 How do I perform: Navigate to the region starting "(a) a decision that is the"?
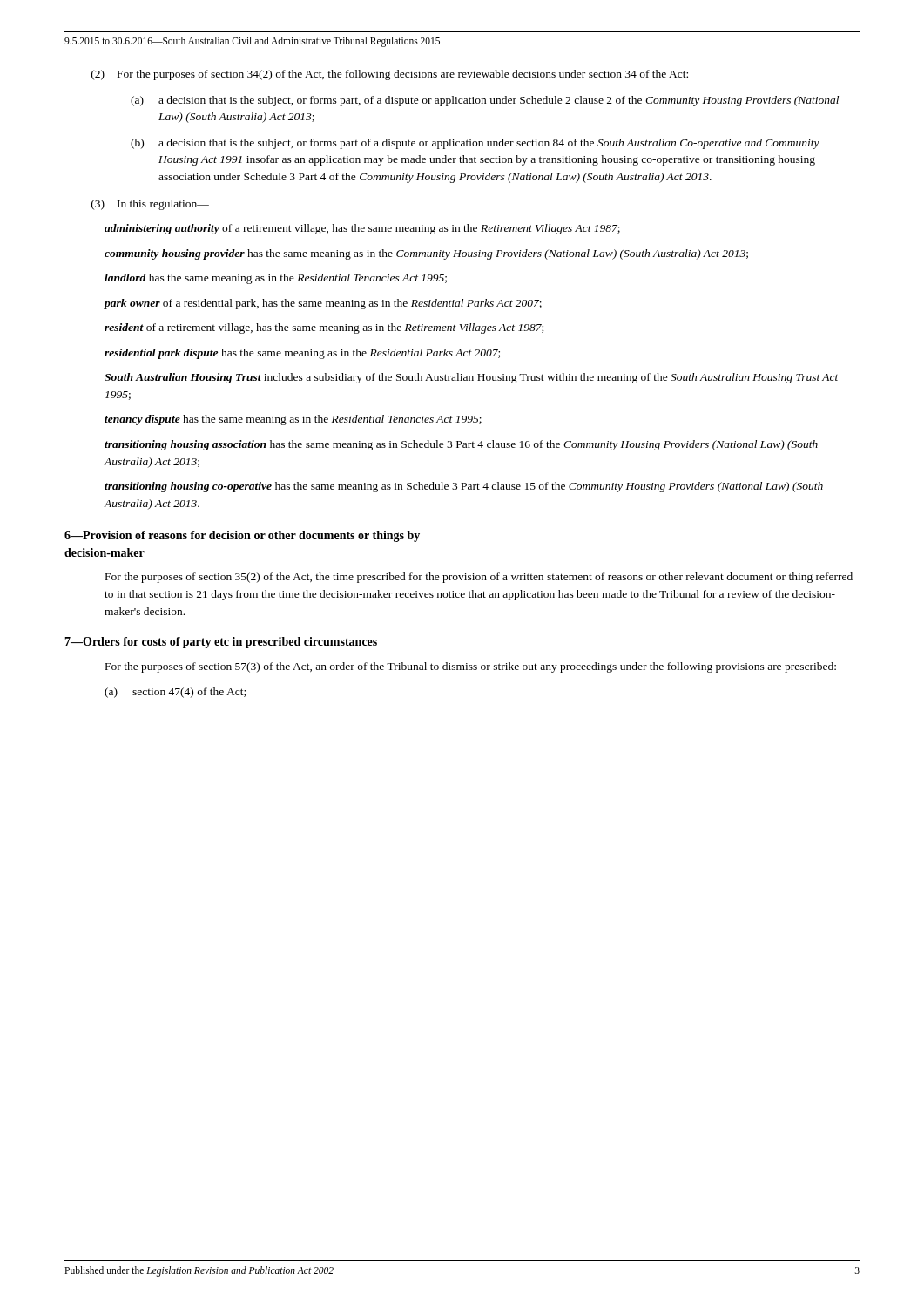click(495, 108)
